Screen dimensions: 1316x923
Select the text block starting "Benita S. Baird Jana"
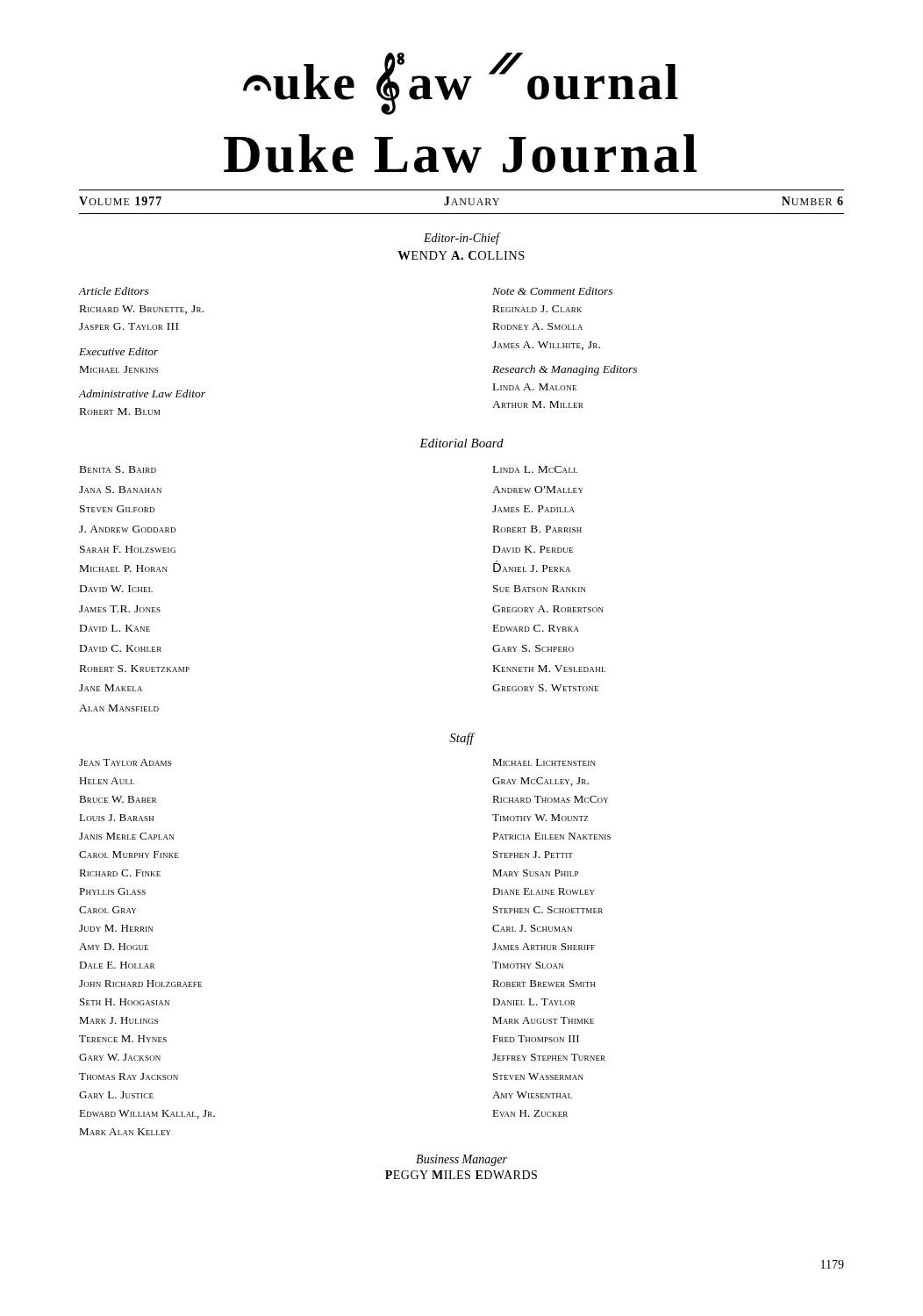(118, 469)
